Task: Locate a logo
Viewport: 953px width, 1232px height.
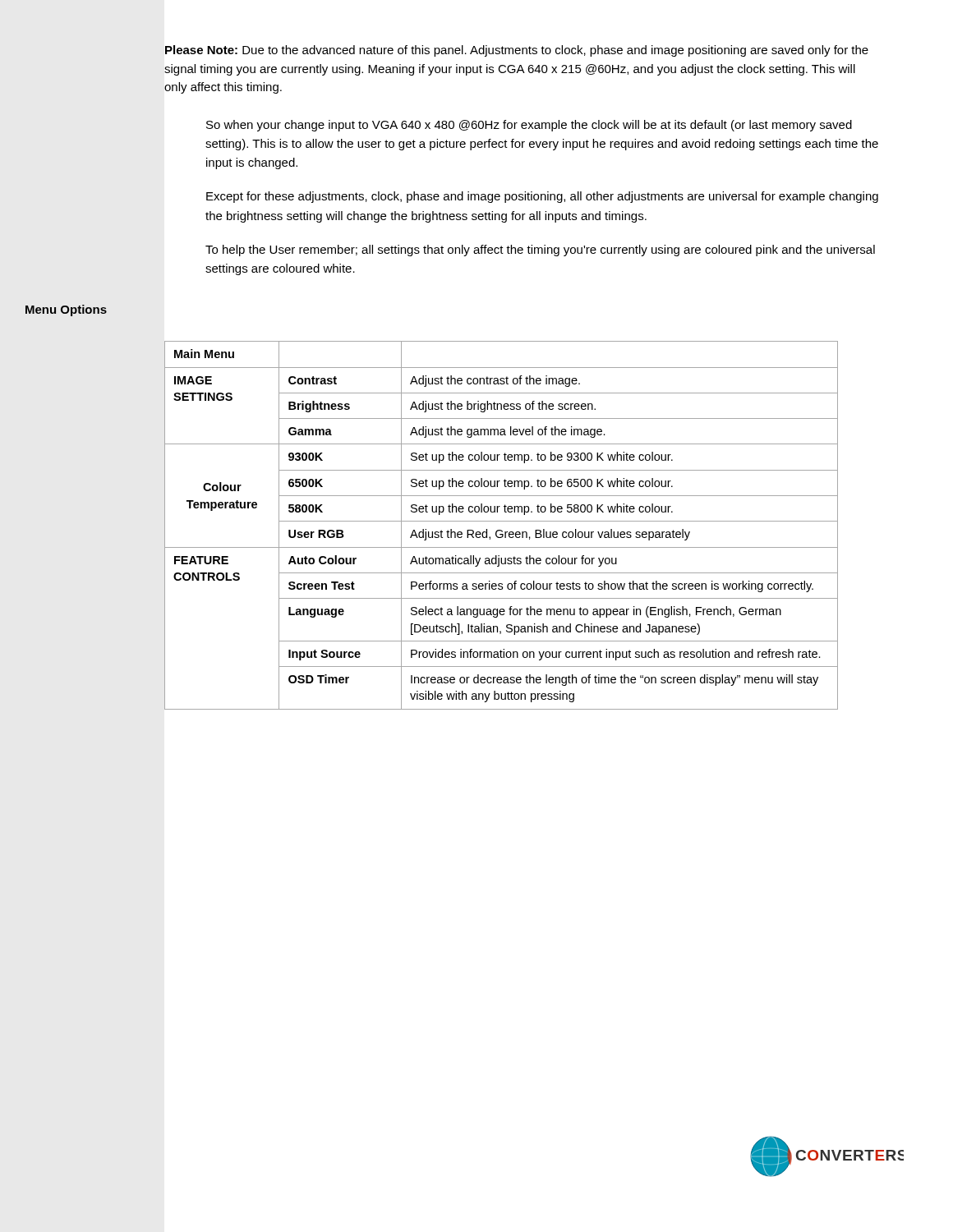Action: [x=826, y=1158]
